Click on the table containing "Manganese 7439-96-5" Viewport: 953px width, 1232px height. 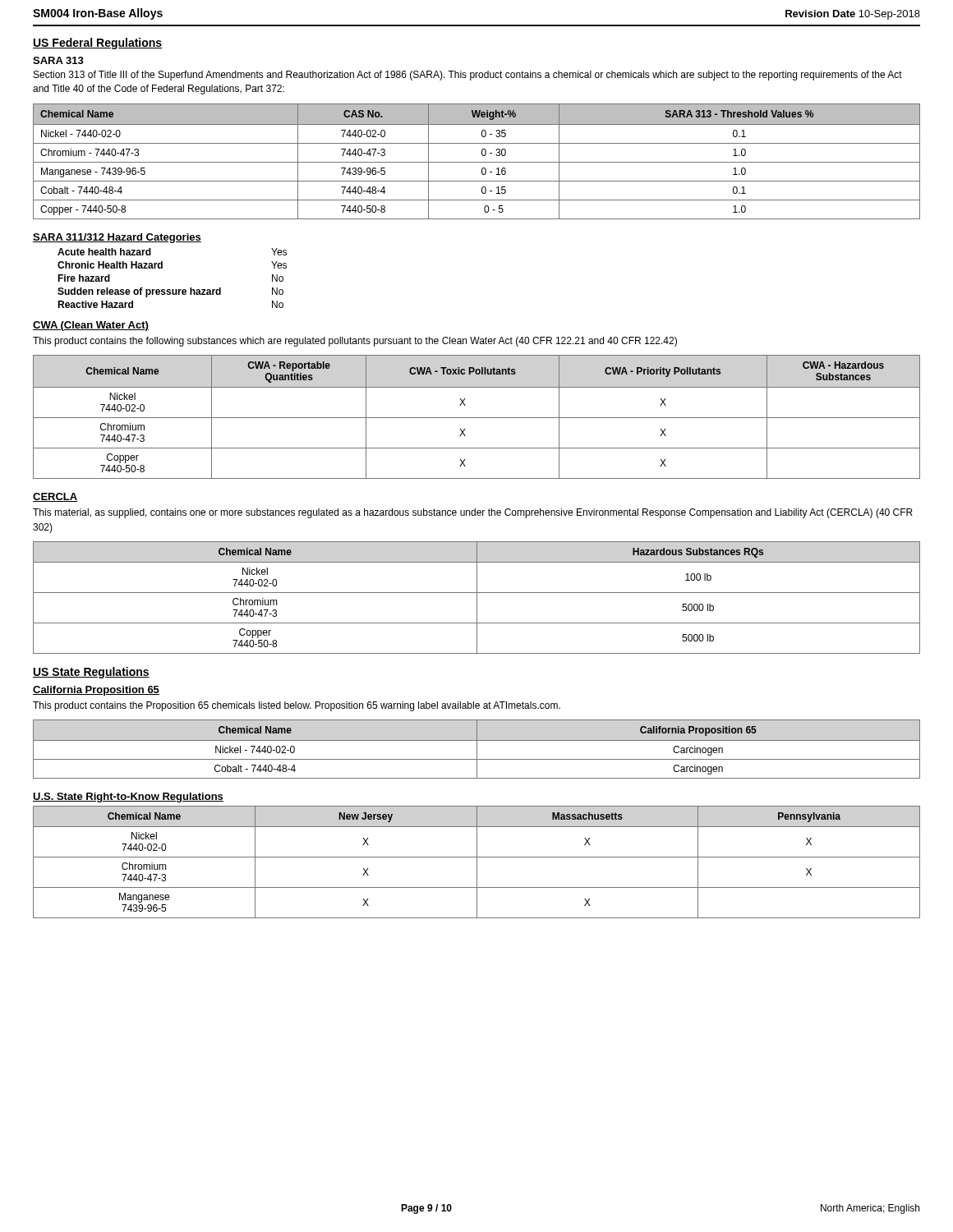pos(476,862)
